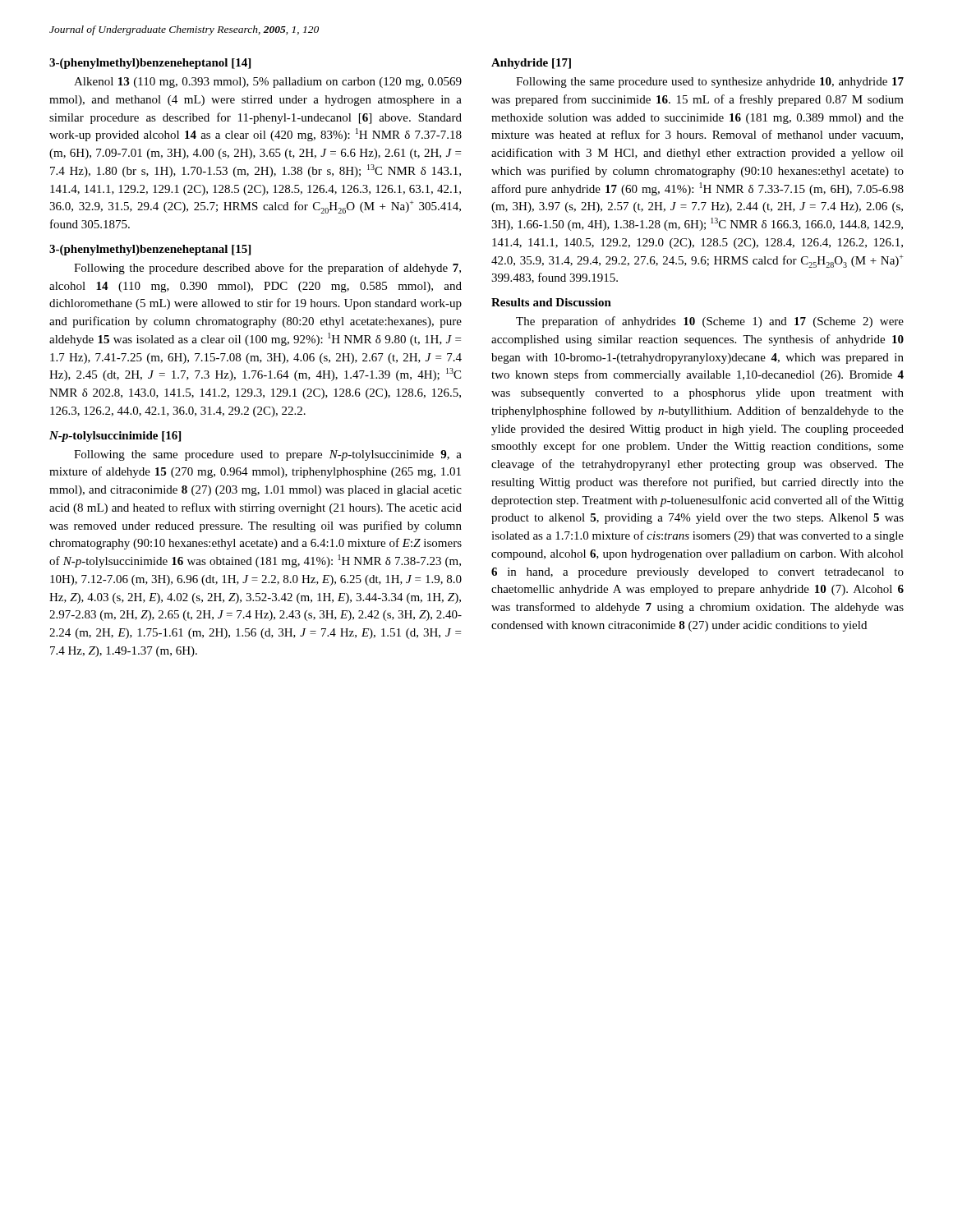Screen dimensions: 1232x953
Task: Find the text block that says "Following the same procedure used to prepare"
Action: 255,552
